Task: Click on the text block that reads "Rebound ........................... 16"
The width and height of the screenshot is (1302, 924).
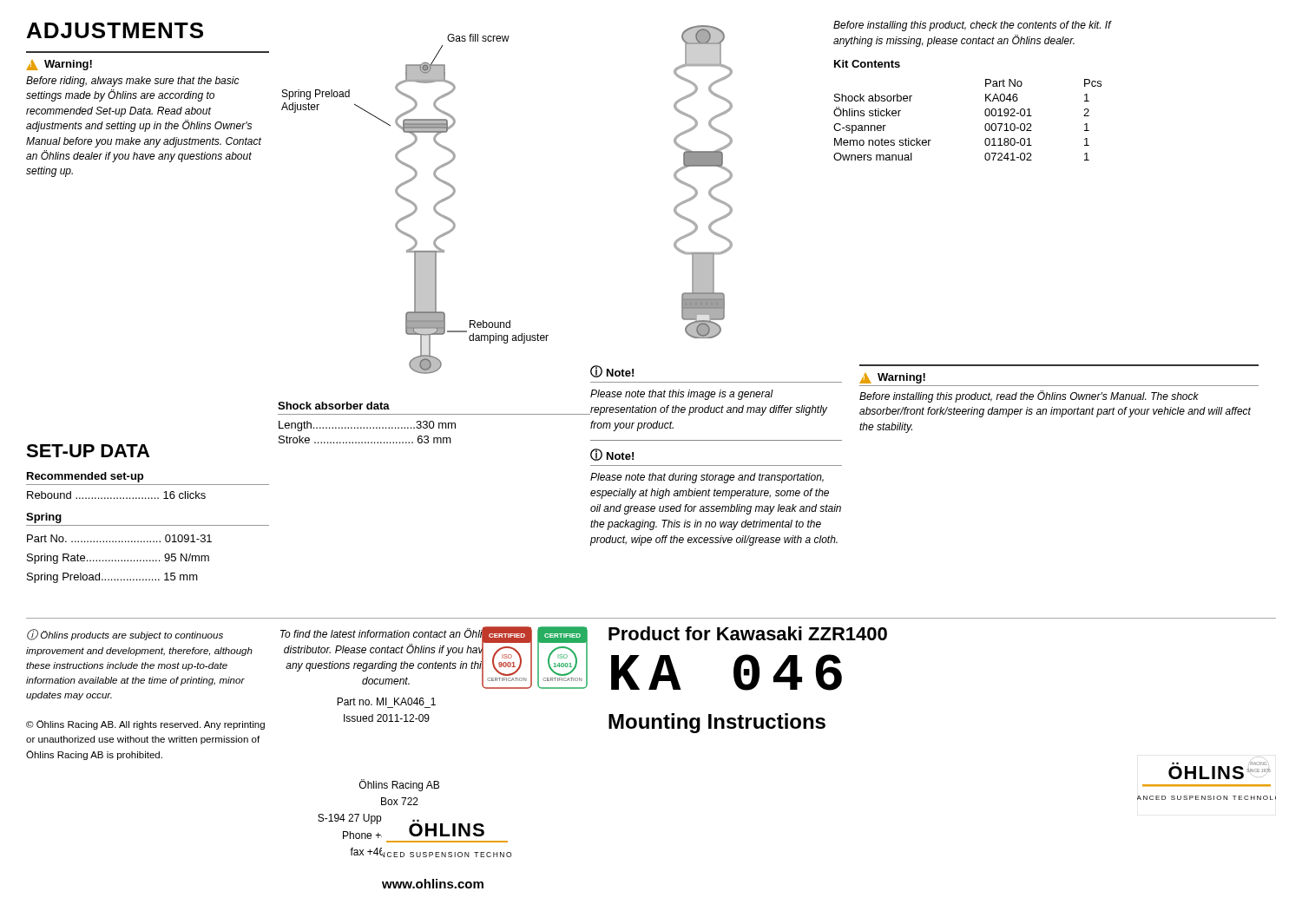Action: point(116,495)
